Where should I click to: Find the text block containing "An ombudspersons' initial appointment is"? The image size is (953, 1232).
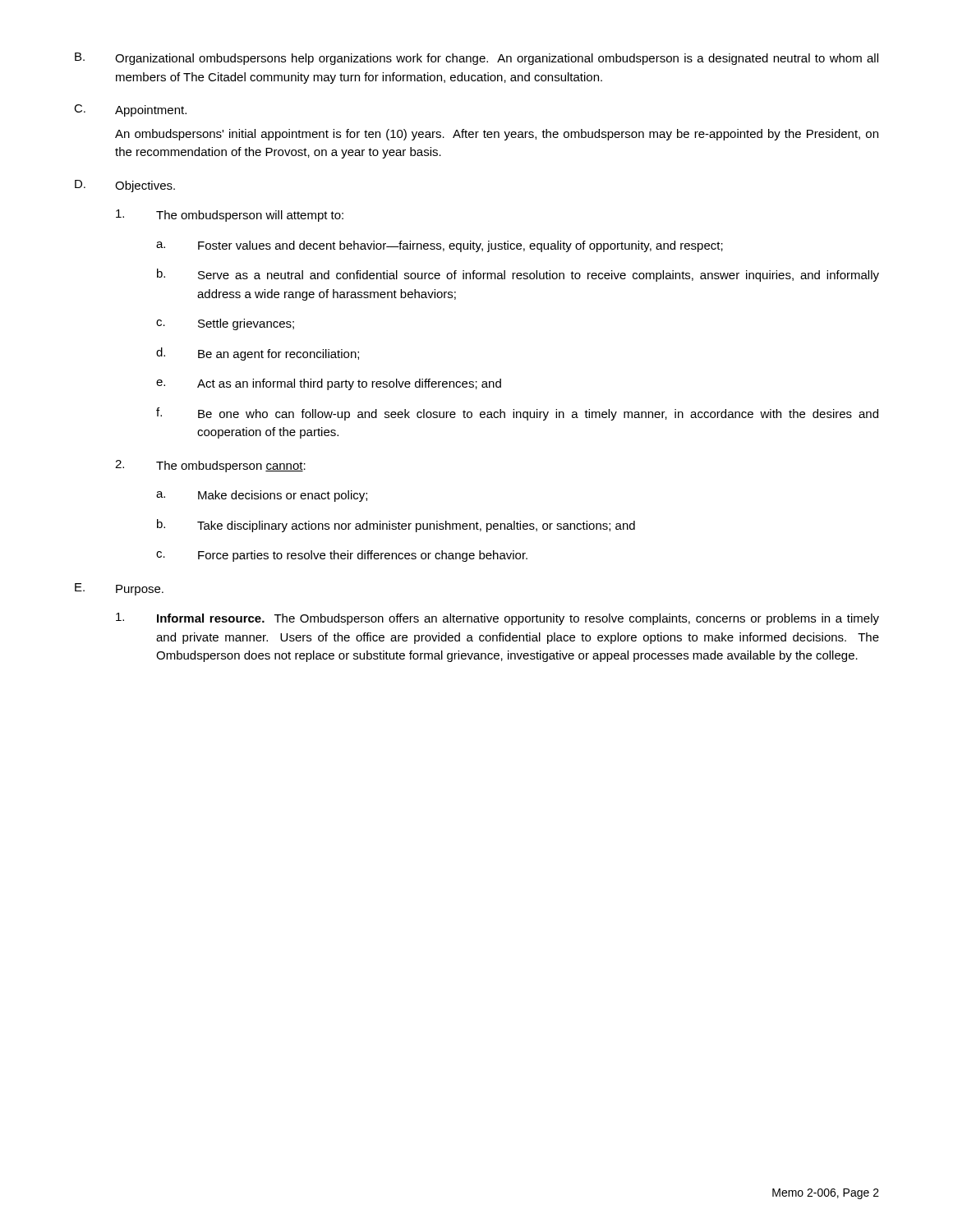click(x=497, y=142)
